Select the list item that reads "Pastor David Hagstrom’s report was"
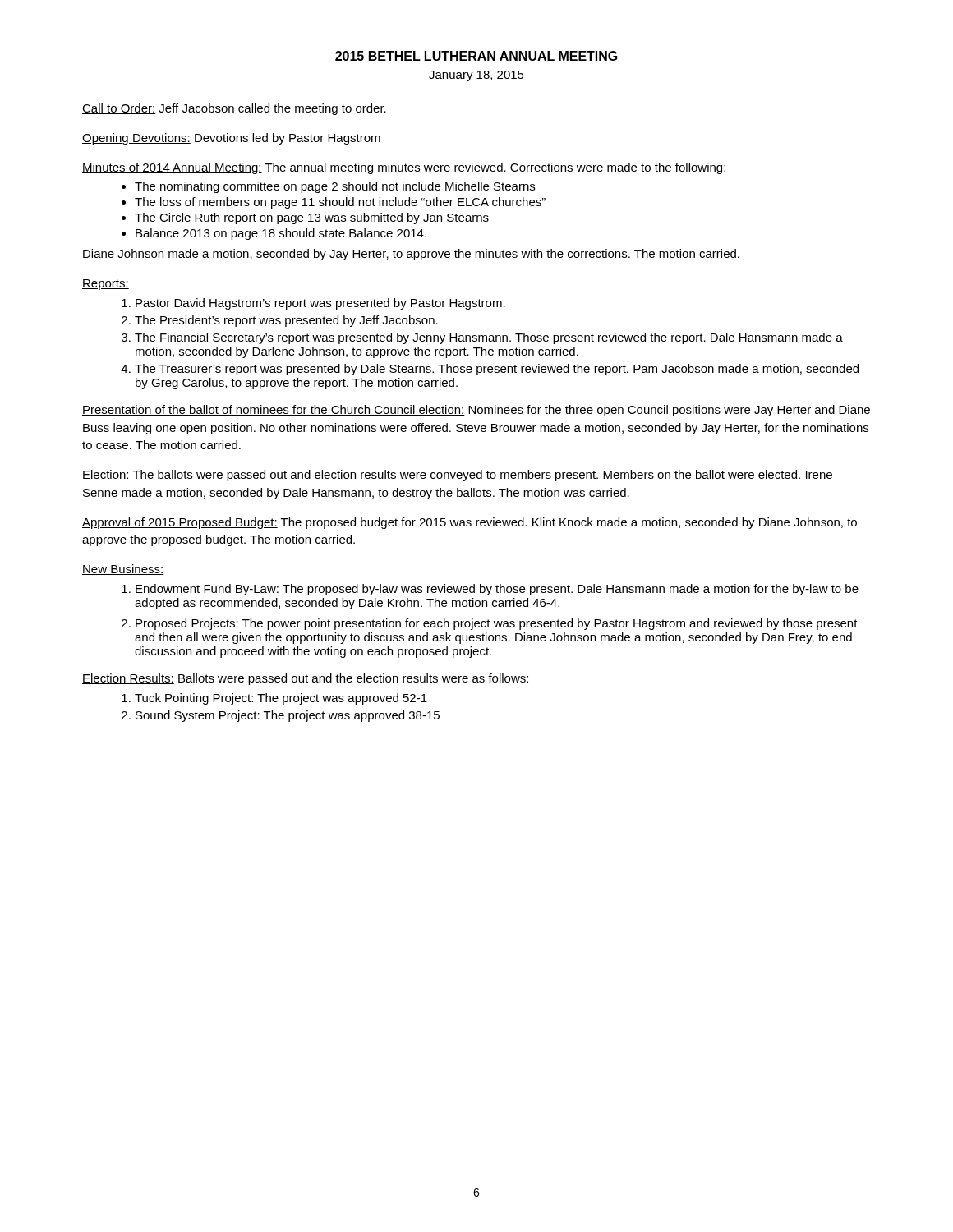Viewport: 953px width, 1232px height. (320, 302)
